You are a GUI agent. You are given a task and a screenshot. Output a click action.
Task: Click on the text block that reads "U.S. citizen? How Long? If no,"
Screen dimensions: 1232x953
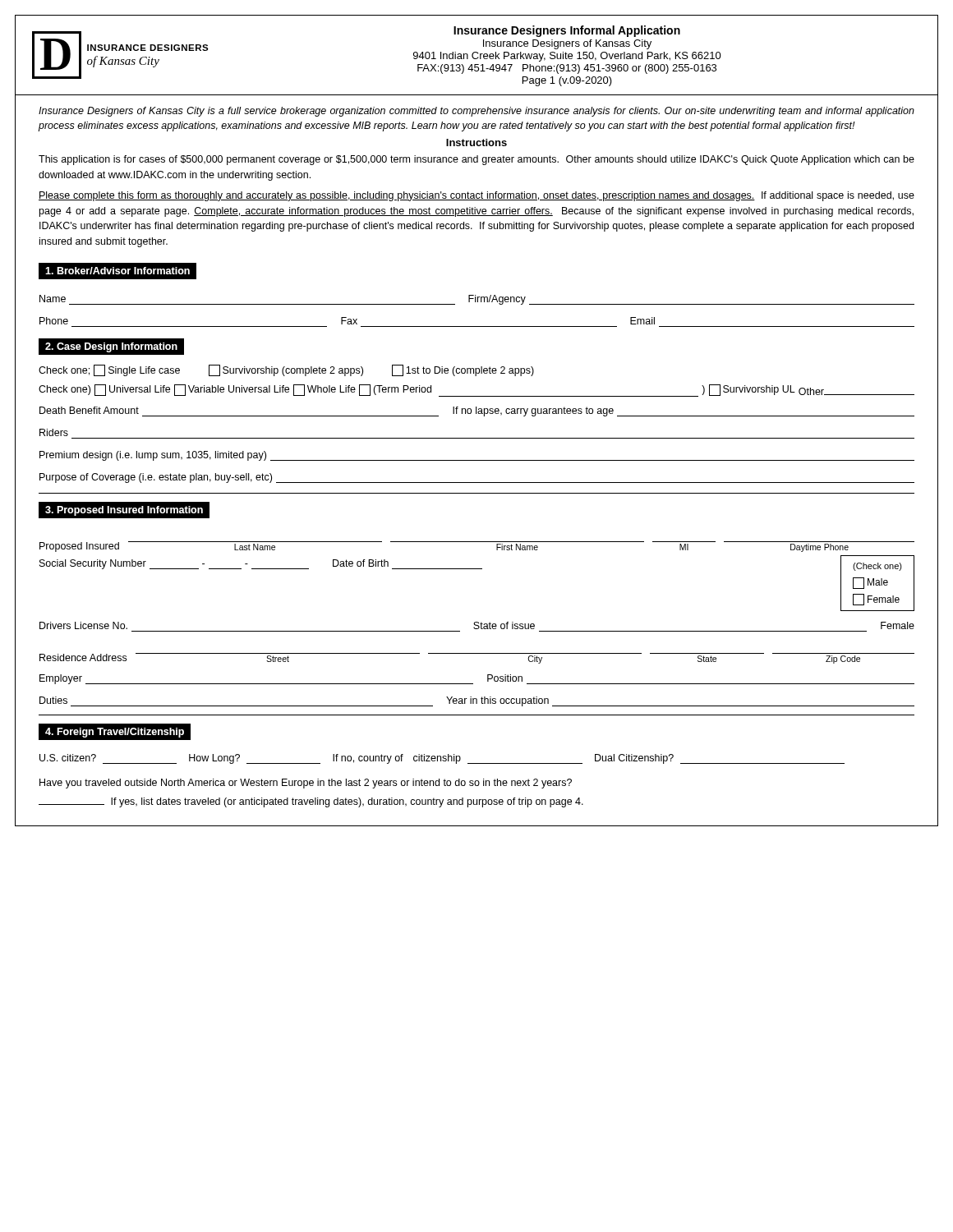[x=442, y=757]
